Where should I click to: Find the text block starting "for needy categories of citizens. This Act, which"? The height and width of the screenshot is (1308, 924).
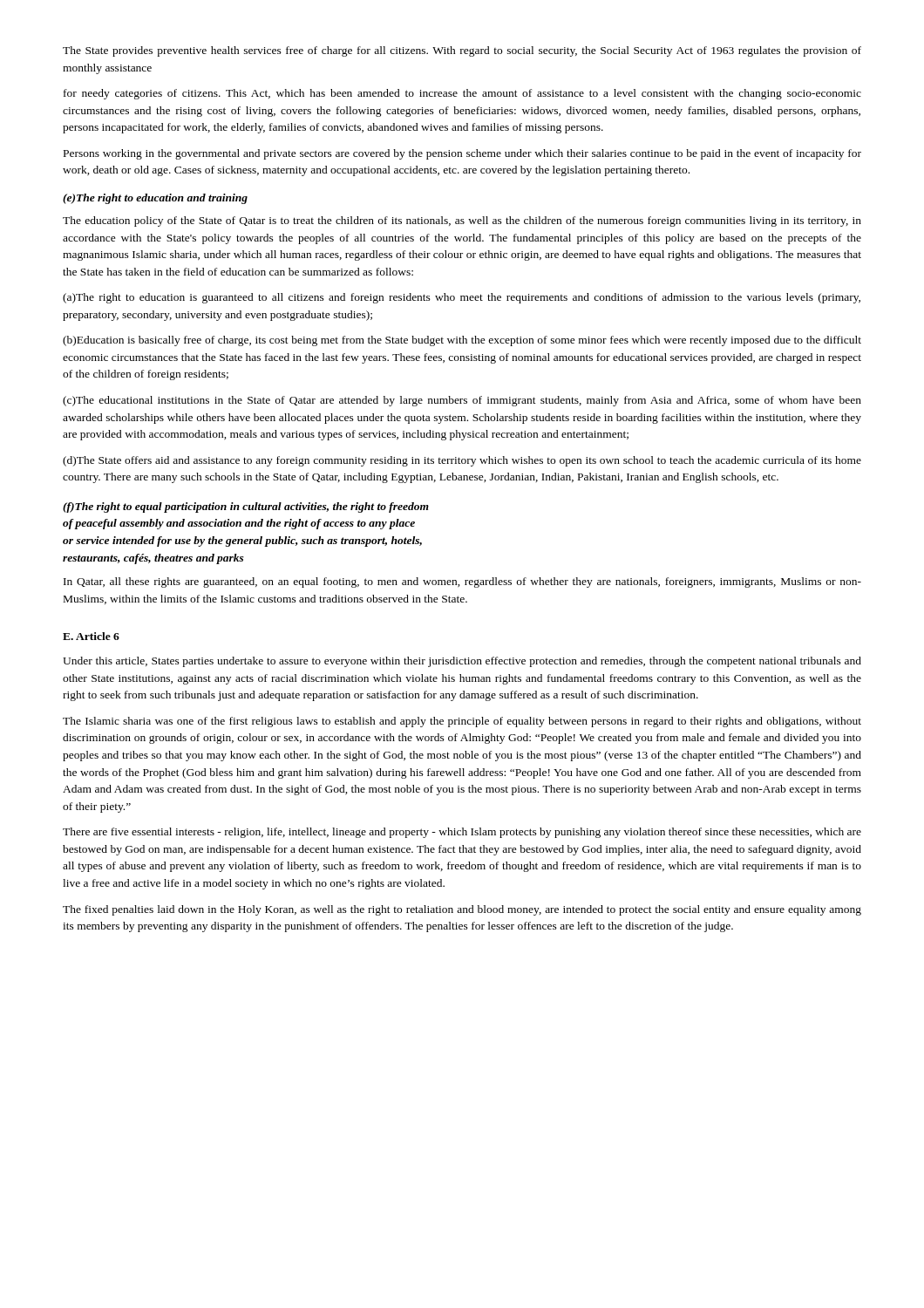(462, 110)
